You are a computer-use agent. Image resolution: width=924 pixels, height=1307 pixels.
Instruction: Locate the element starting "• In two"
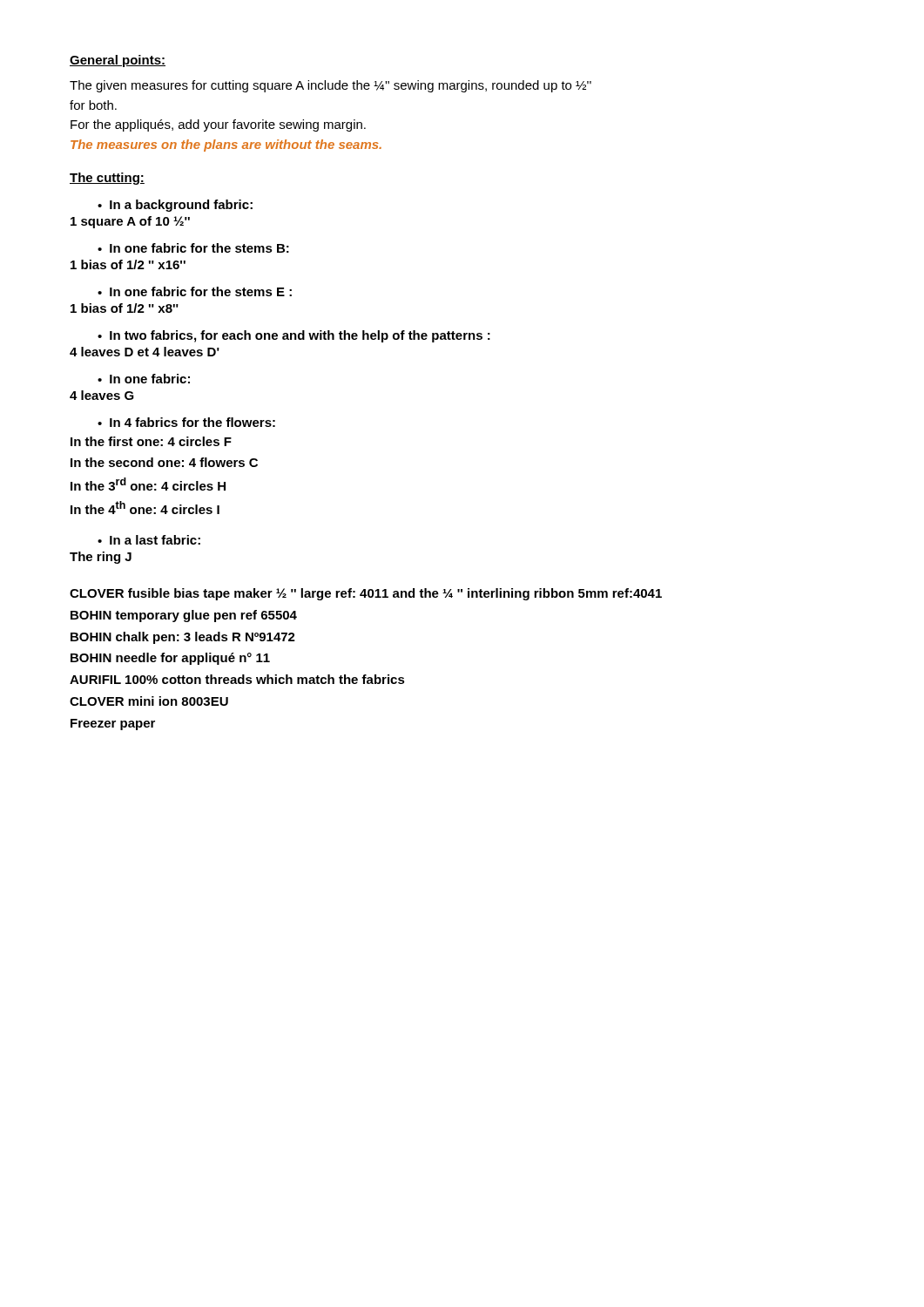click(462, 343)
